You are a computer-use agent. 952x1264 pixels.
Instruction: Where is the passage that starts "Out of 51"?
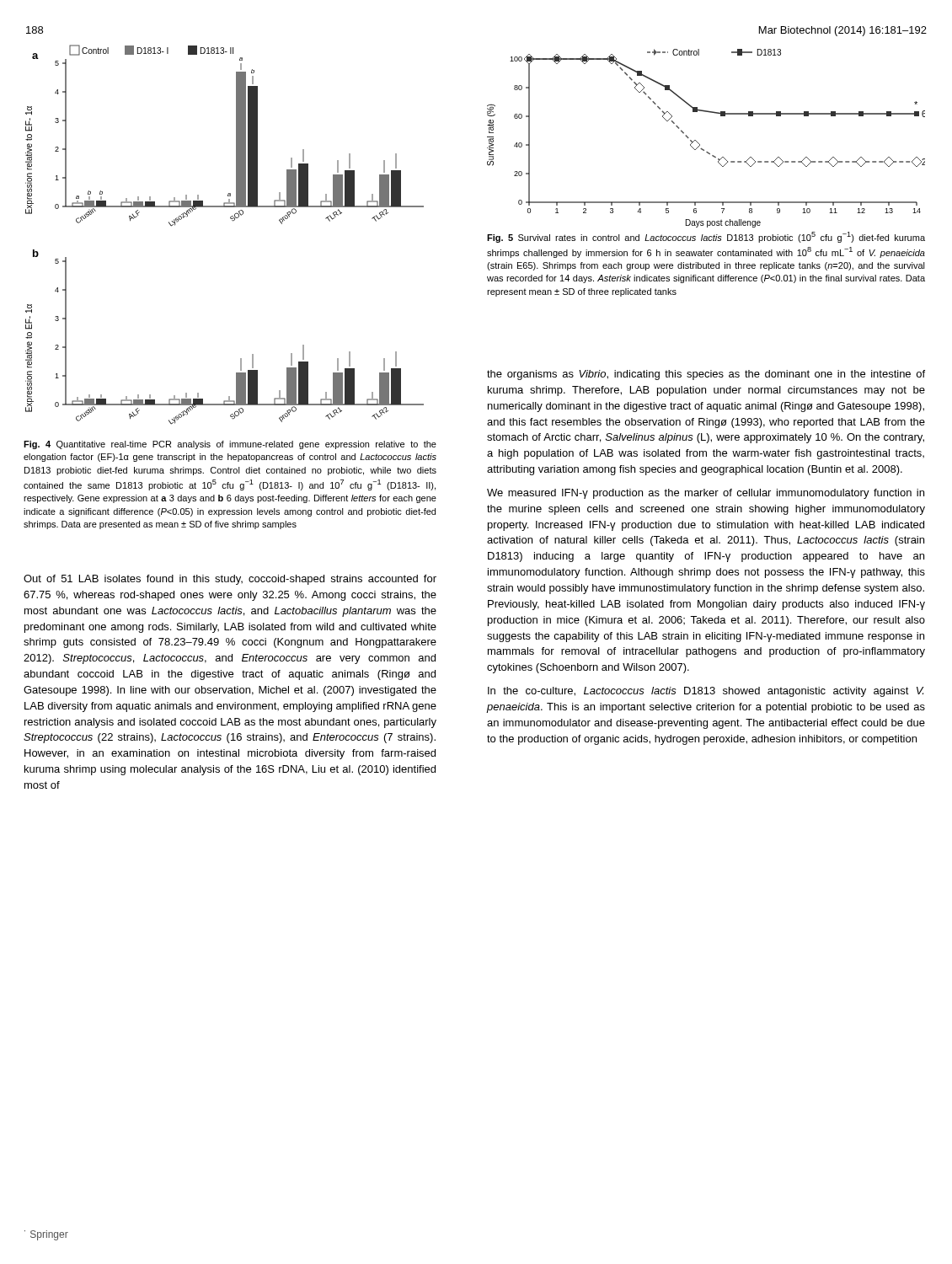pos(230,682)
